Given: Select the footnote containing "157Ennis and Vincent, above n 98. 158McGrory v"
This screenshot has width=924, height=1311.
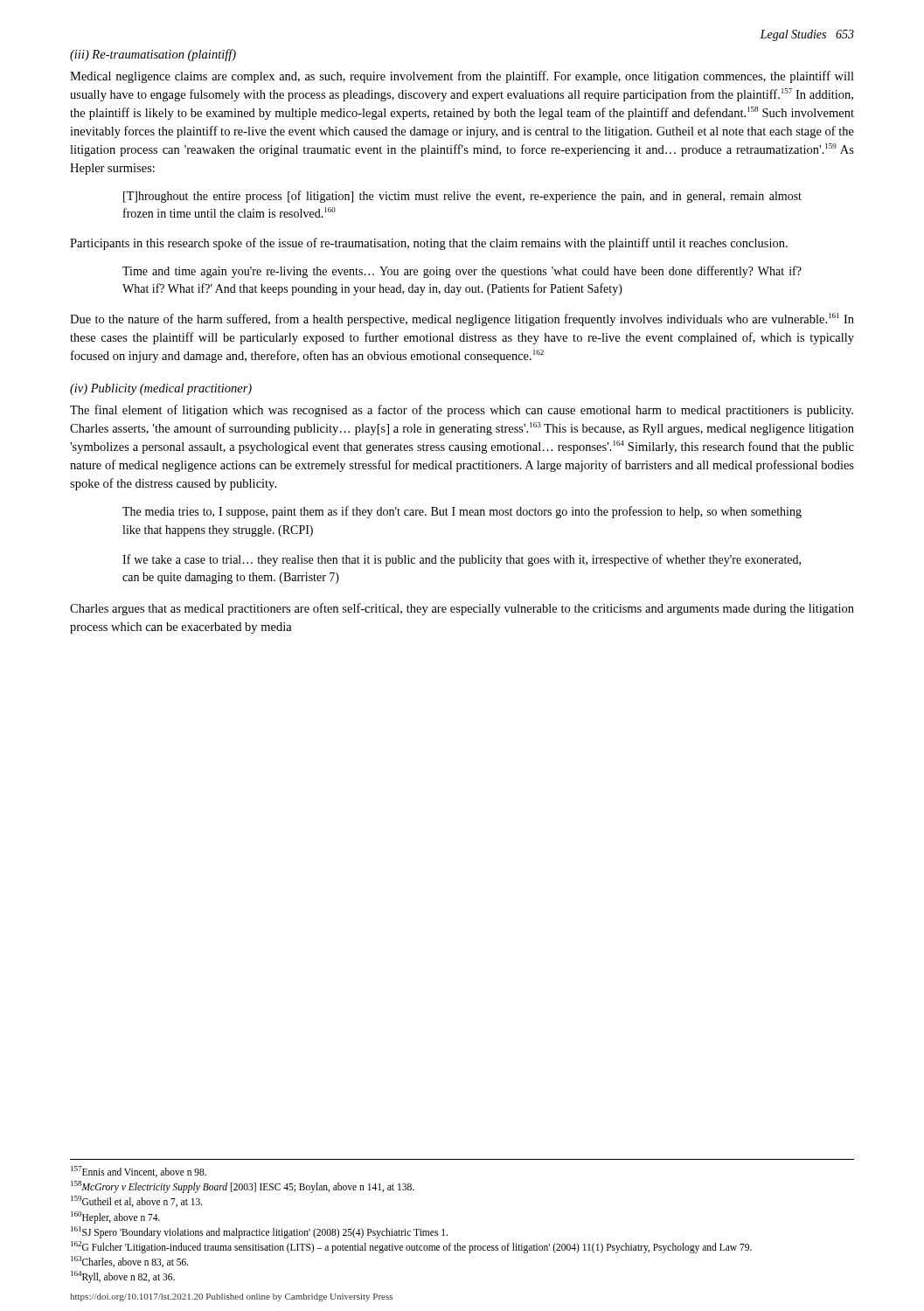Looking at the screenshot, I should click(139, 1172).
